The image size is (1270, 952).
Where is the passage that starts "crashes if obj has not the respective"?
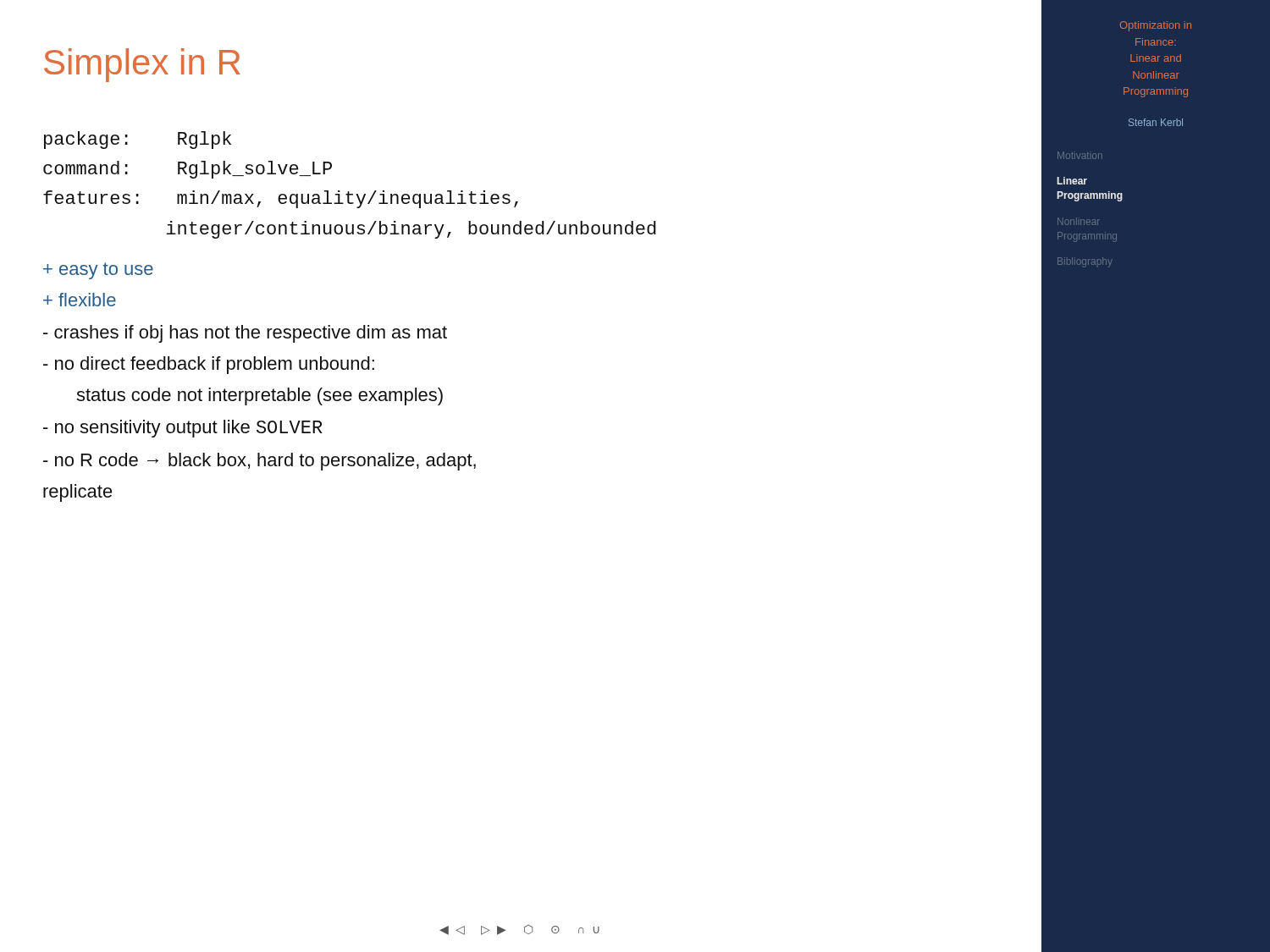pyautogui.click(x=245, y=334)
